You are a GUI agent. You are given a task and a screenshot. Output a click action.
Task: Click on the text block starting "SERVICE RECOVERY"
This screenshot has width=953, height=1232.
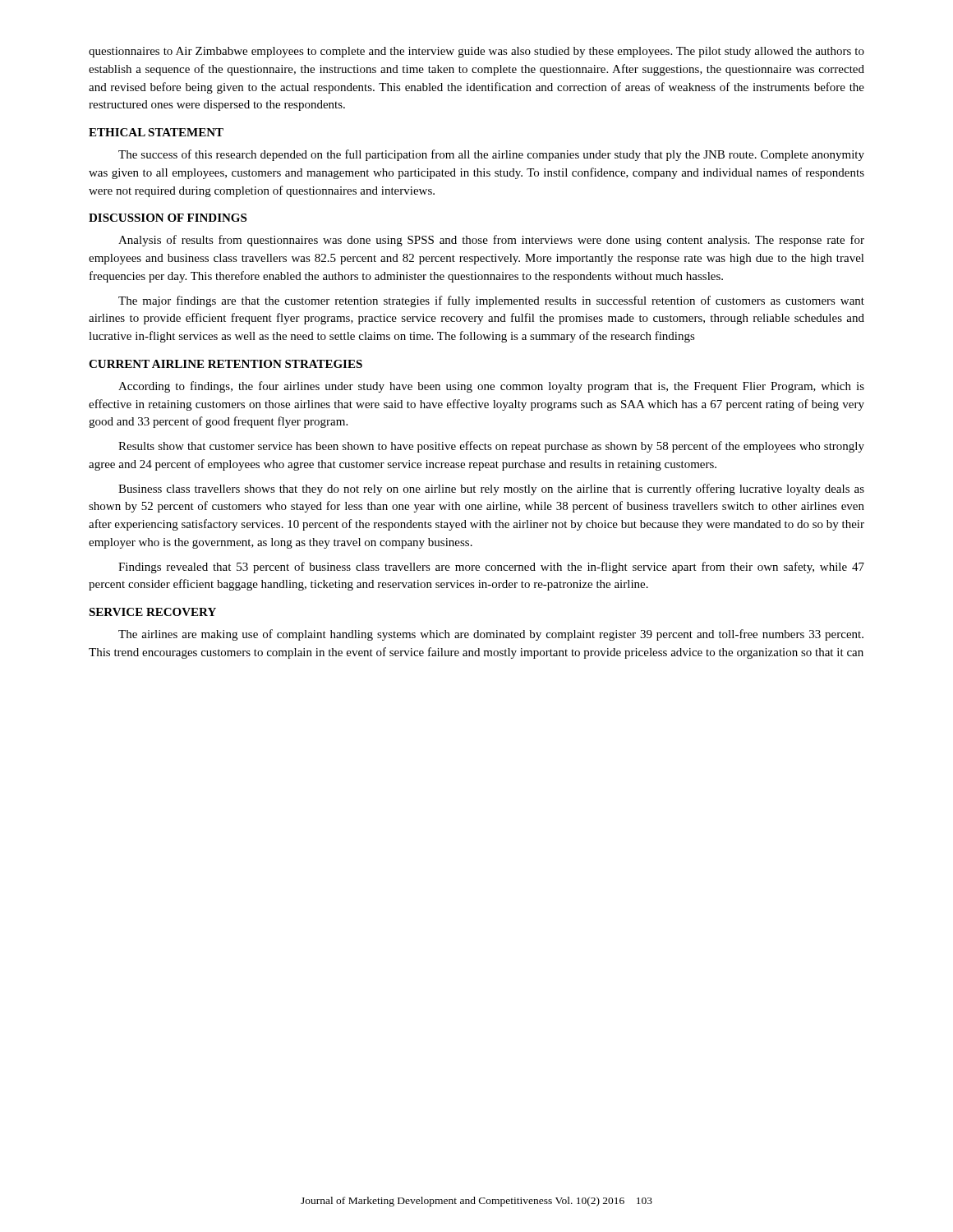coord(152,612)
